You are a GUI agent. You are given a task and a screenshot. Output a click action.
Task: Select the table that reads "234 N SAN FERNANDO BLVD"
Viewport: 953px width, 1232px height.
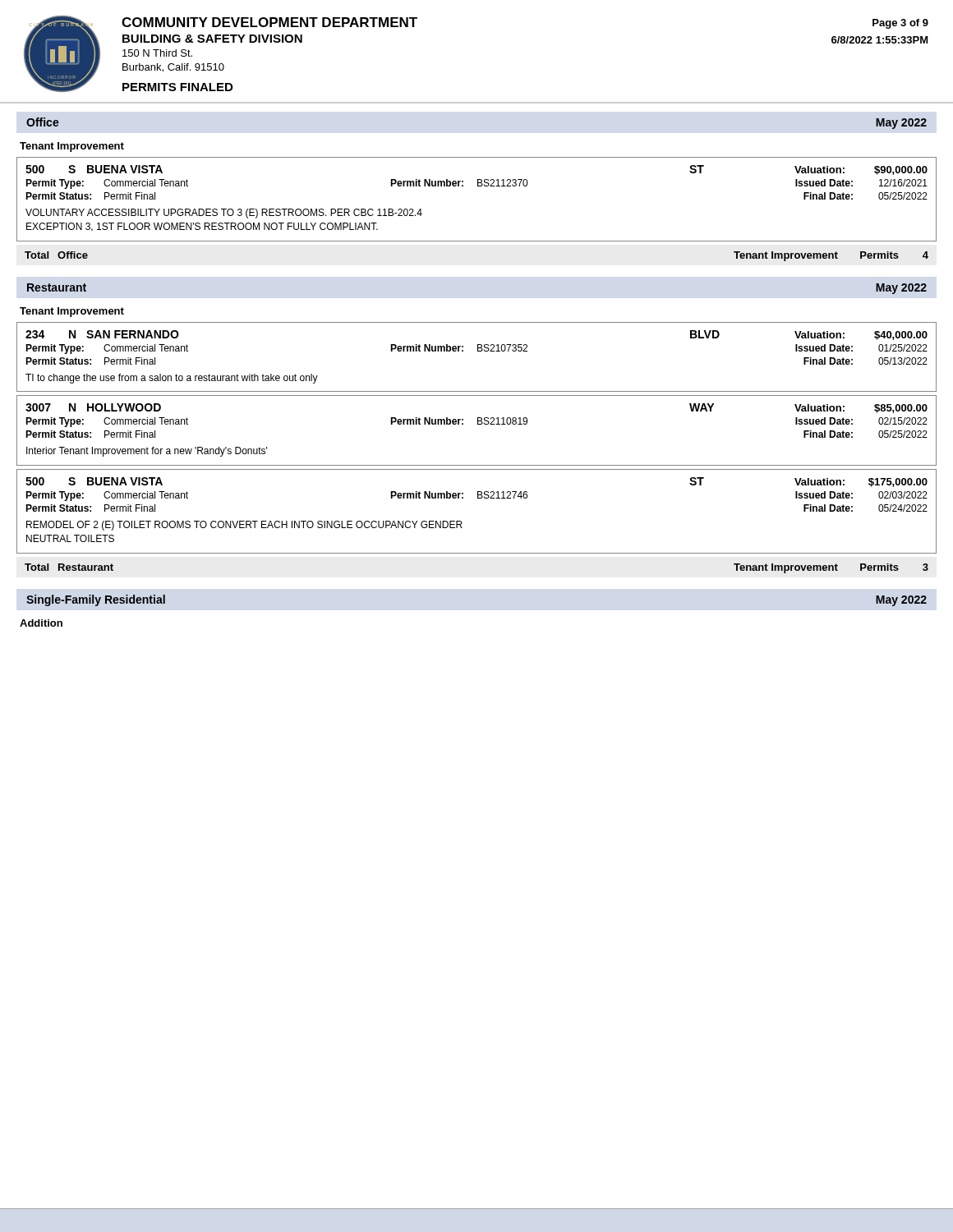point(476,357)
